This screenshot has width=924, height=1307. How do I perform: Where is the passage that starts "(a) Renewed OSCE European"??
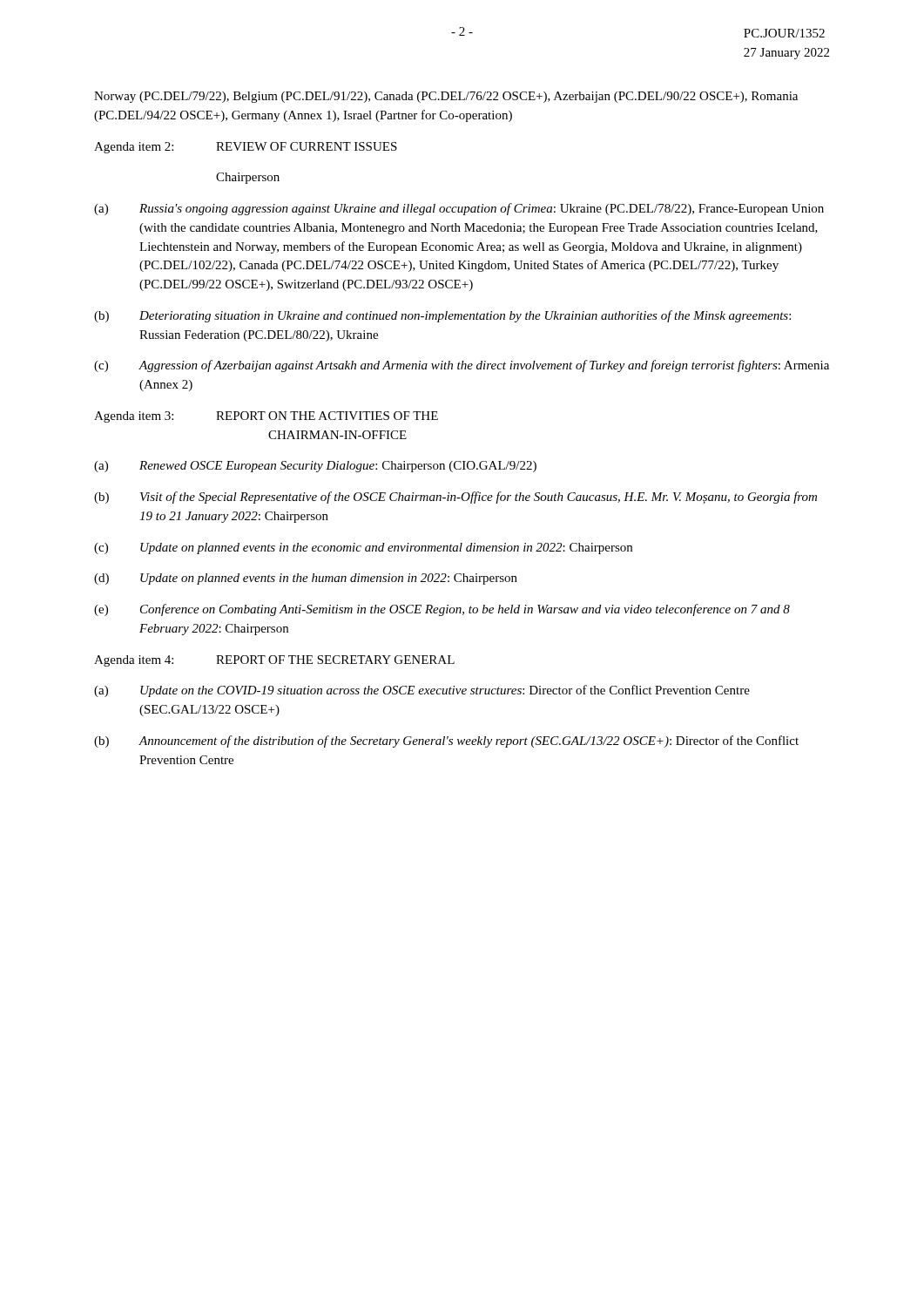point(462,466)
